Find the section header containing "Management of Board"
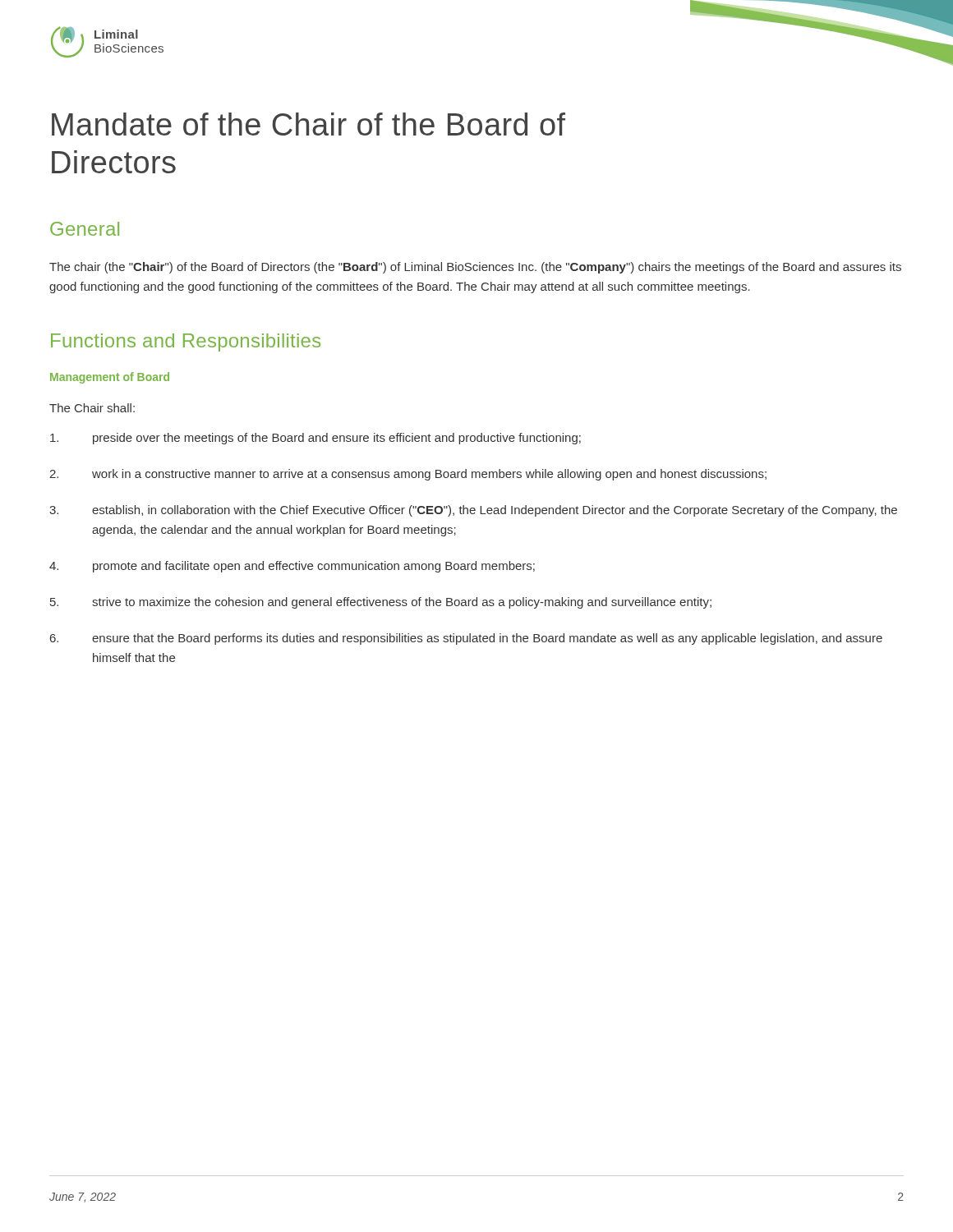 click(x=110, y=378)
